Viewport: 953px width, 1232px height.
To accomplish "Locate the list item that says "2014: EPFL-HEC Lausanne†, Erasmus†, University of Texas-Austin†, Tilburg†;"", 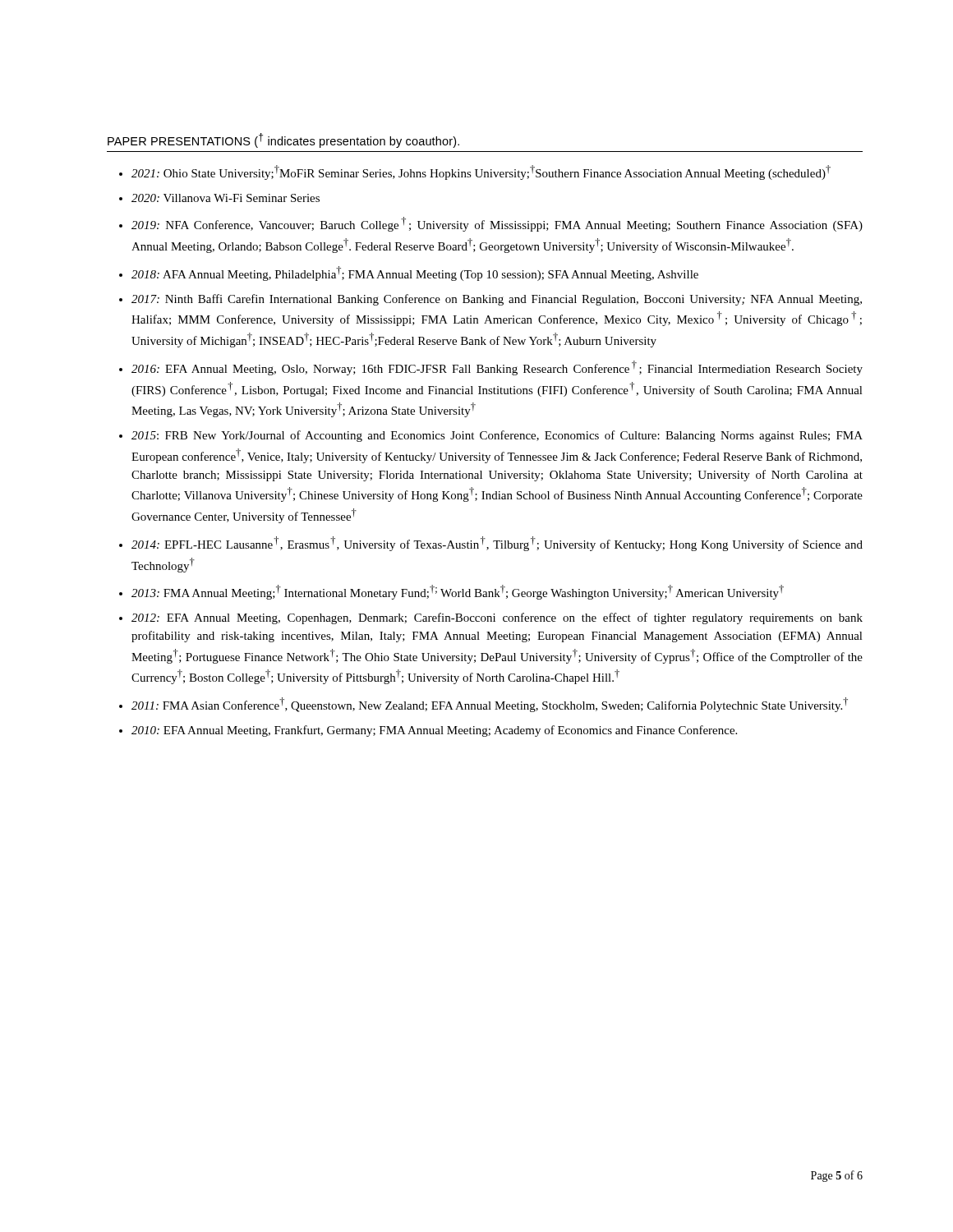I will [497, 553].
